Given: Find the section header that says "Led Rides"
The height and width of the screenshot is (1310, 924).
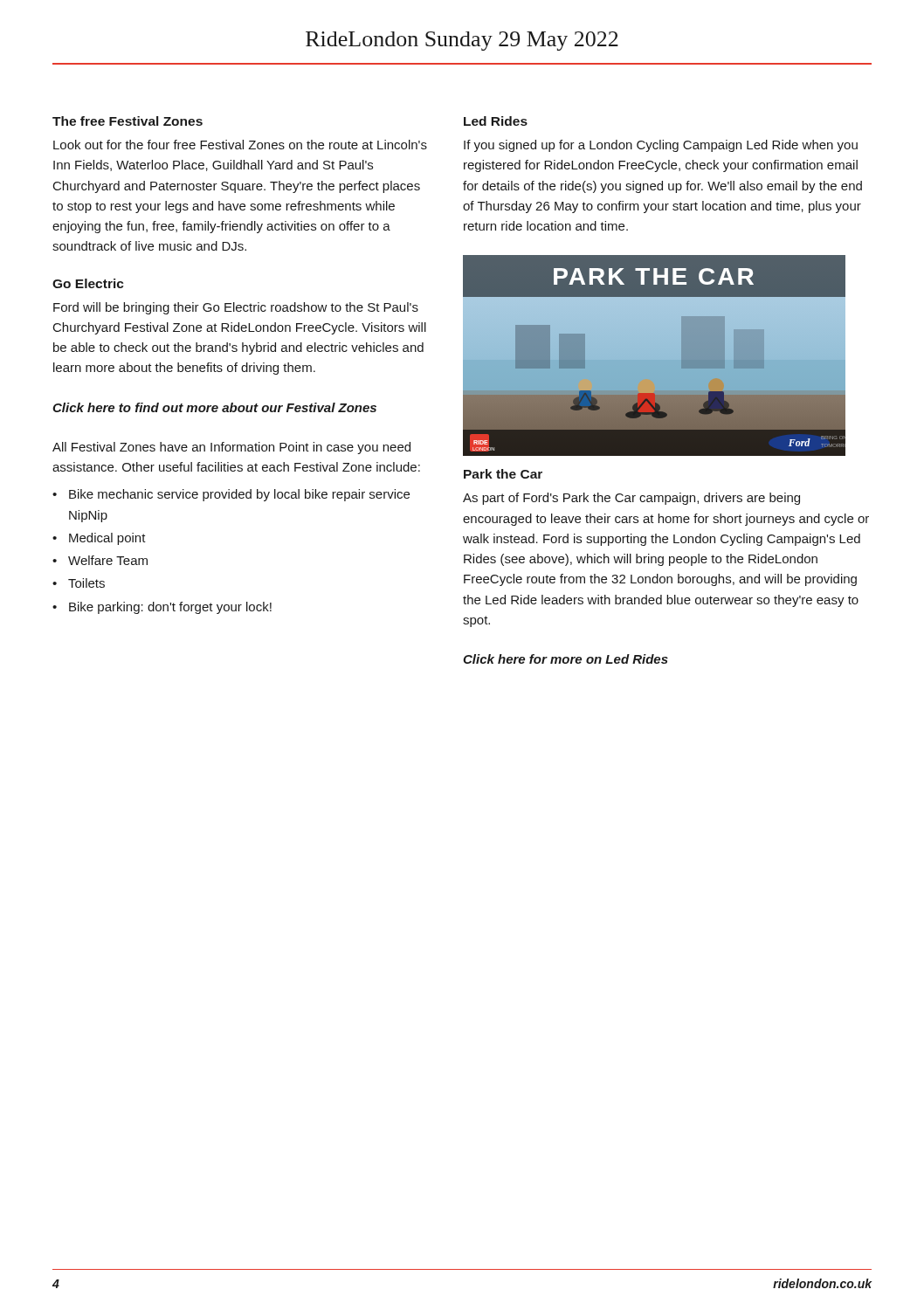Looking at the screenshot, I should click(496, 121).
